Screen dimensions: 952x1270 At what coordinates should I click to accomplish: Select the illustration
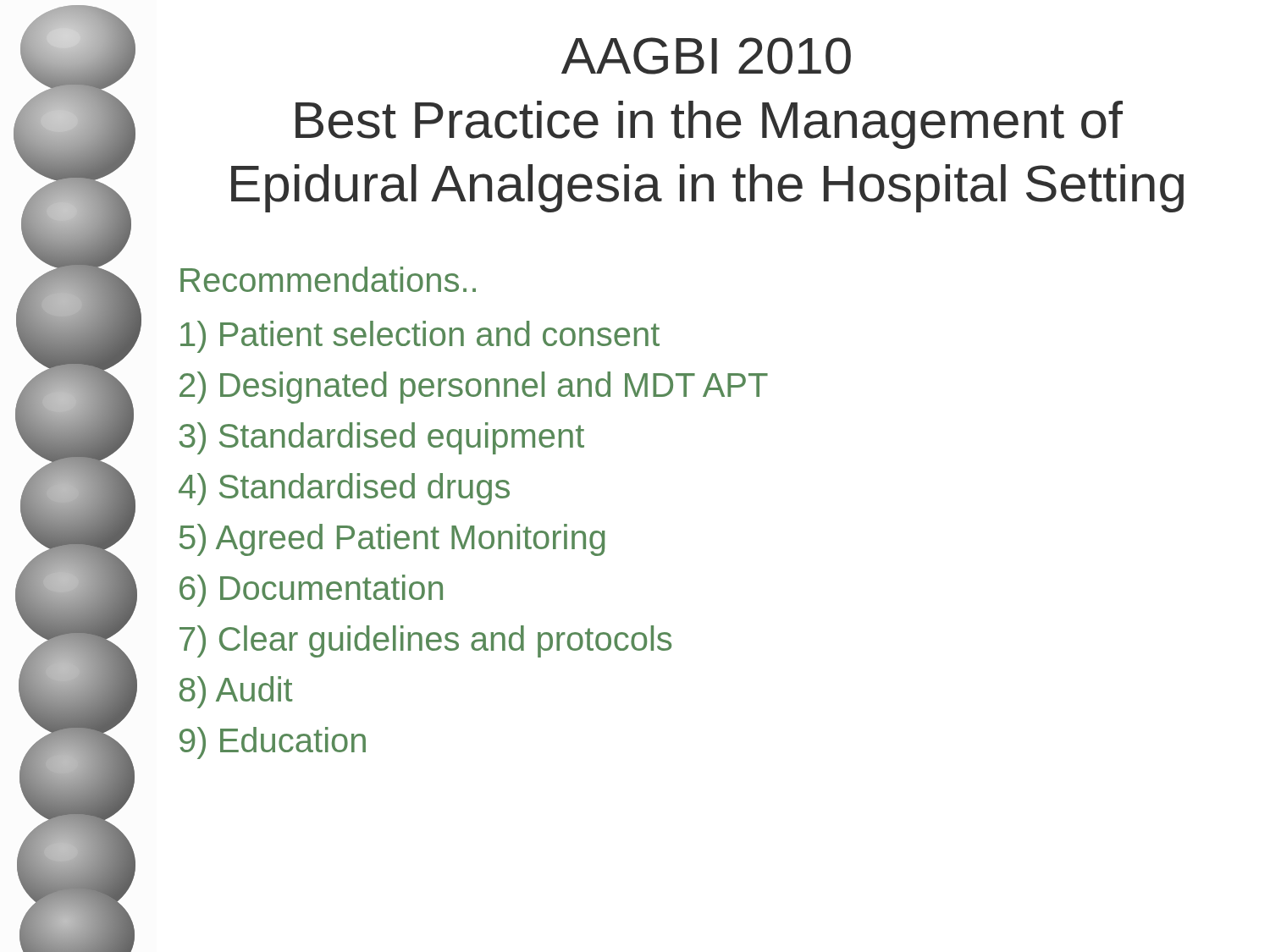point(78,476)
